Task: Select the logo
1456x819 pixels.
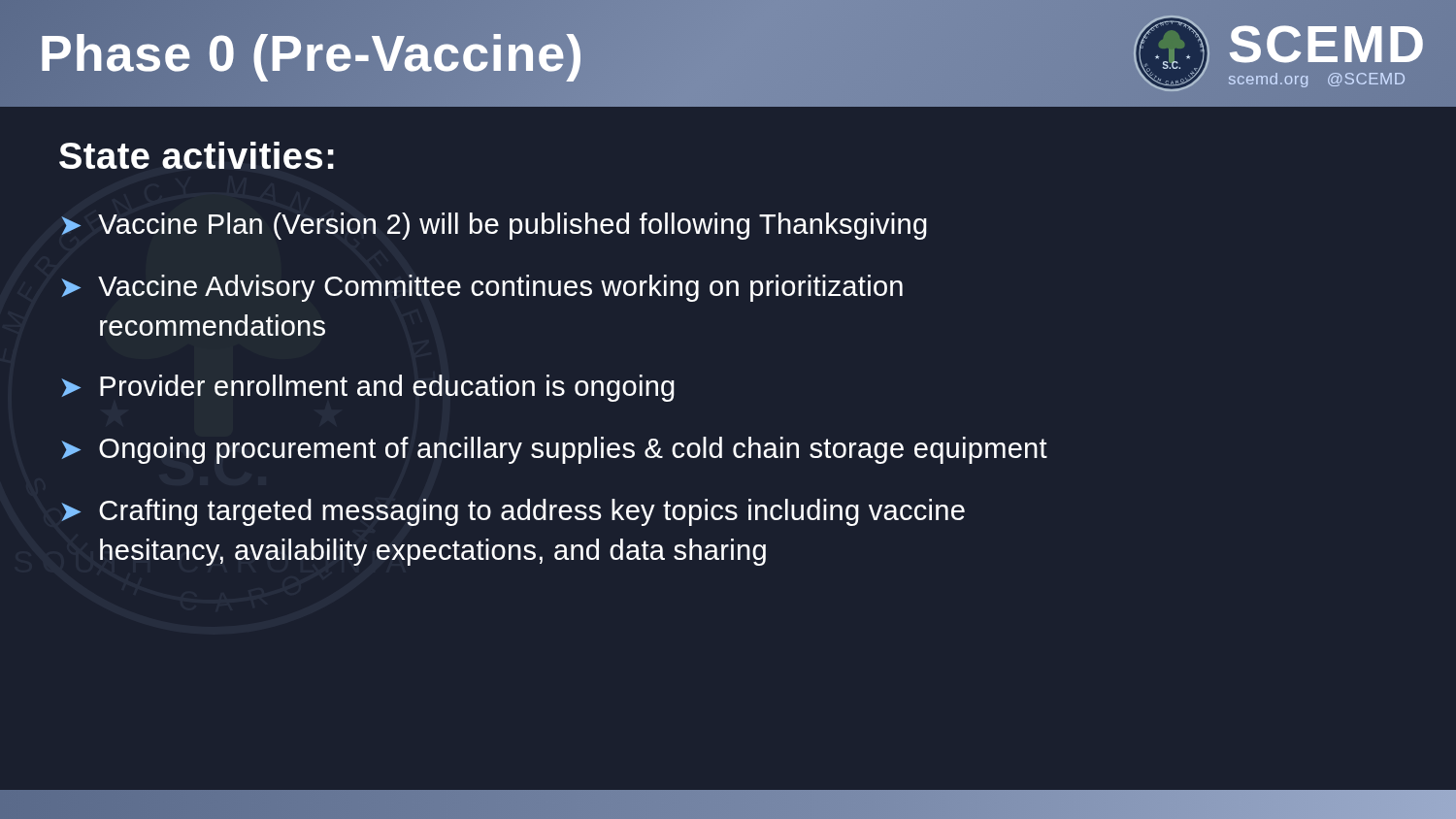Action: 1280,53
